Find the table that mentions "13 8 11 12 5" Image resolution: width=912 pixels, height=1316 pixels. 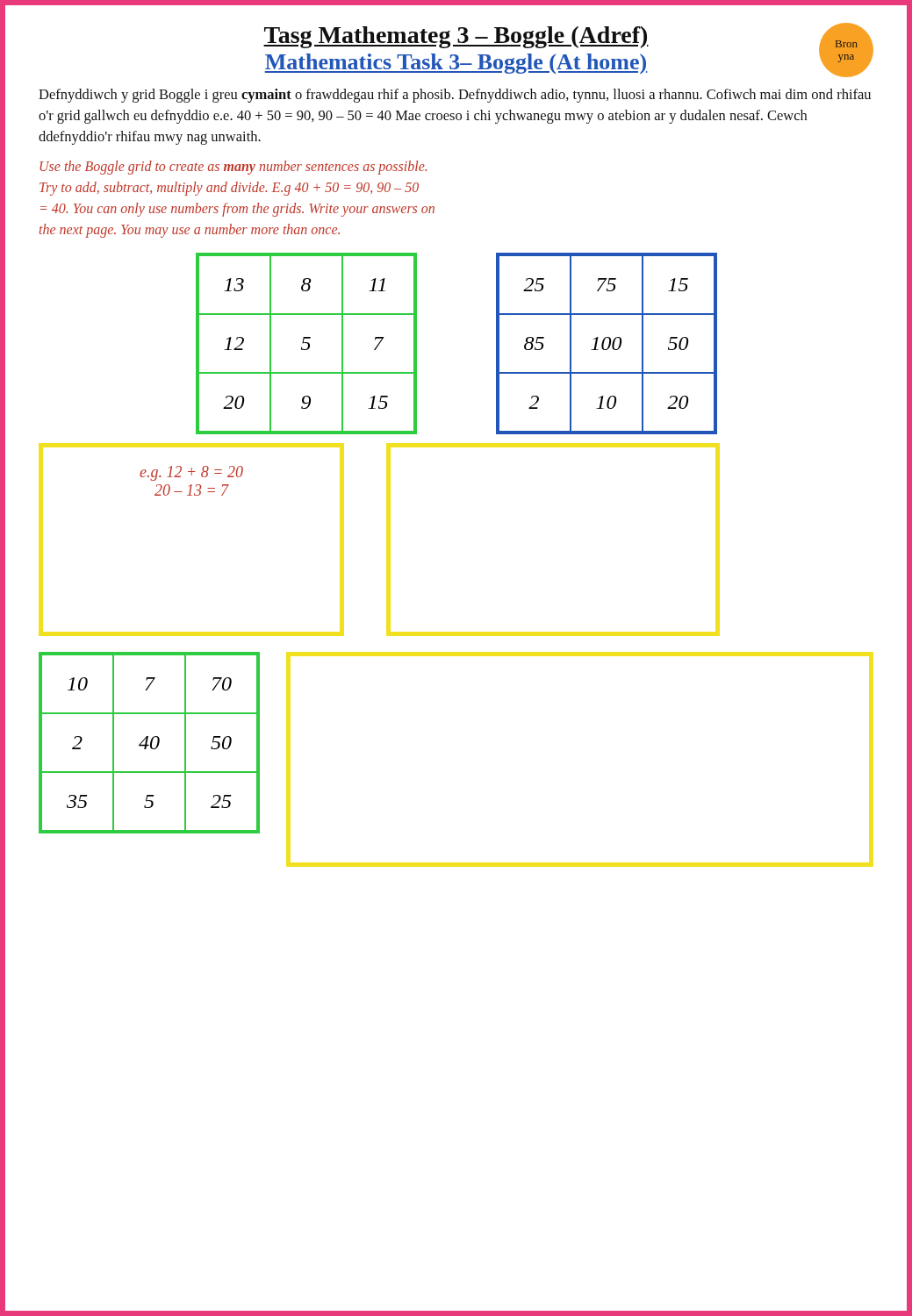306,343
